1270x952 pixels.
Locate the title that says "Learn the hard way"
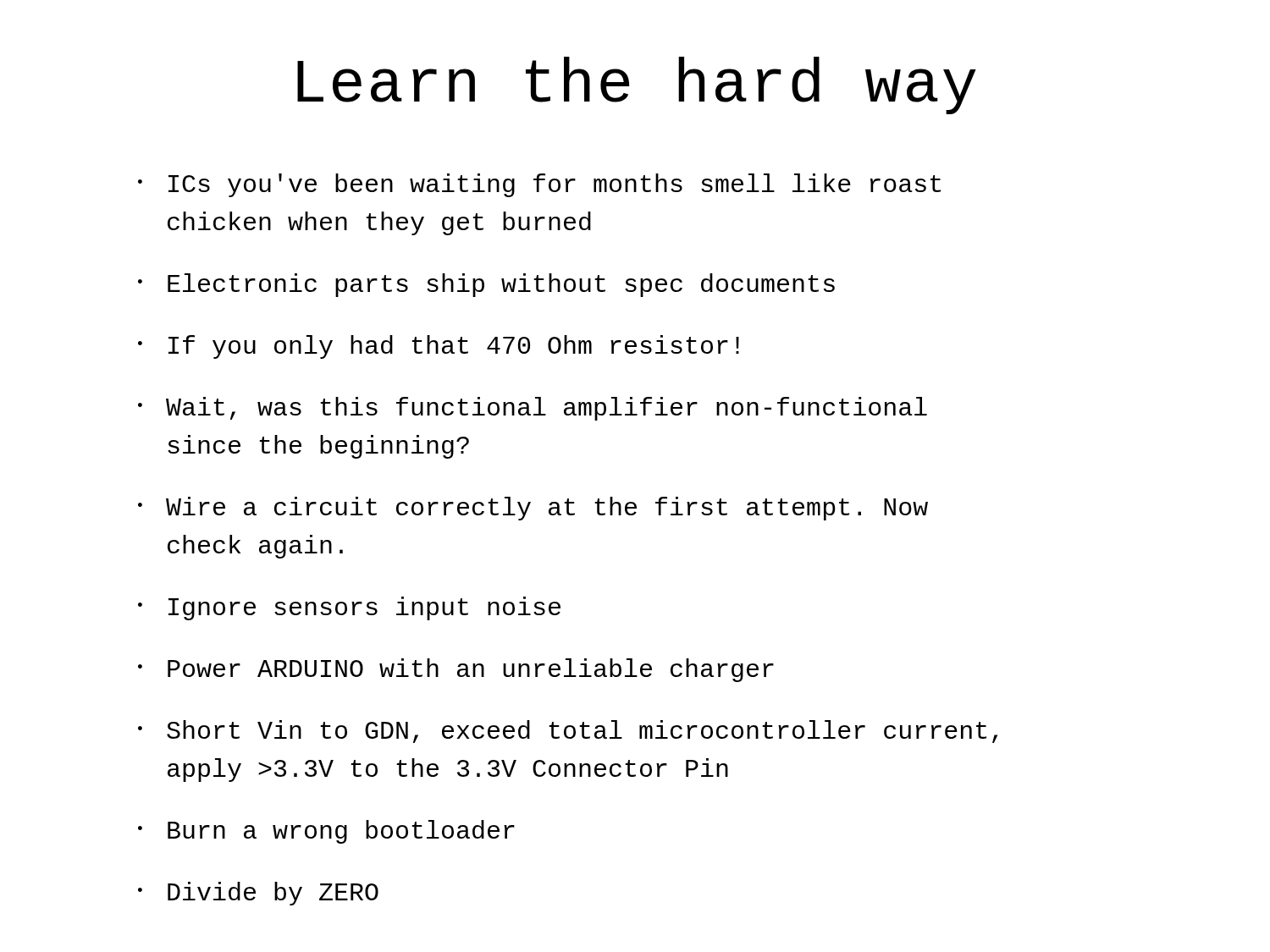pos(635,85)
